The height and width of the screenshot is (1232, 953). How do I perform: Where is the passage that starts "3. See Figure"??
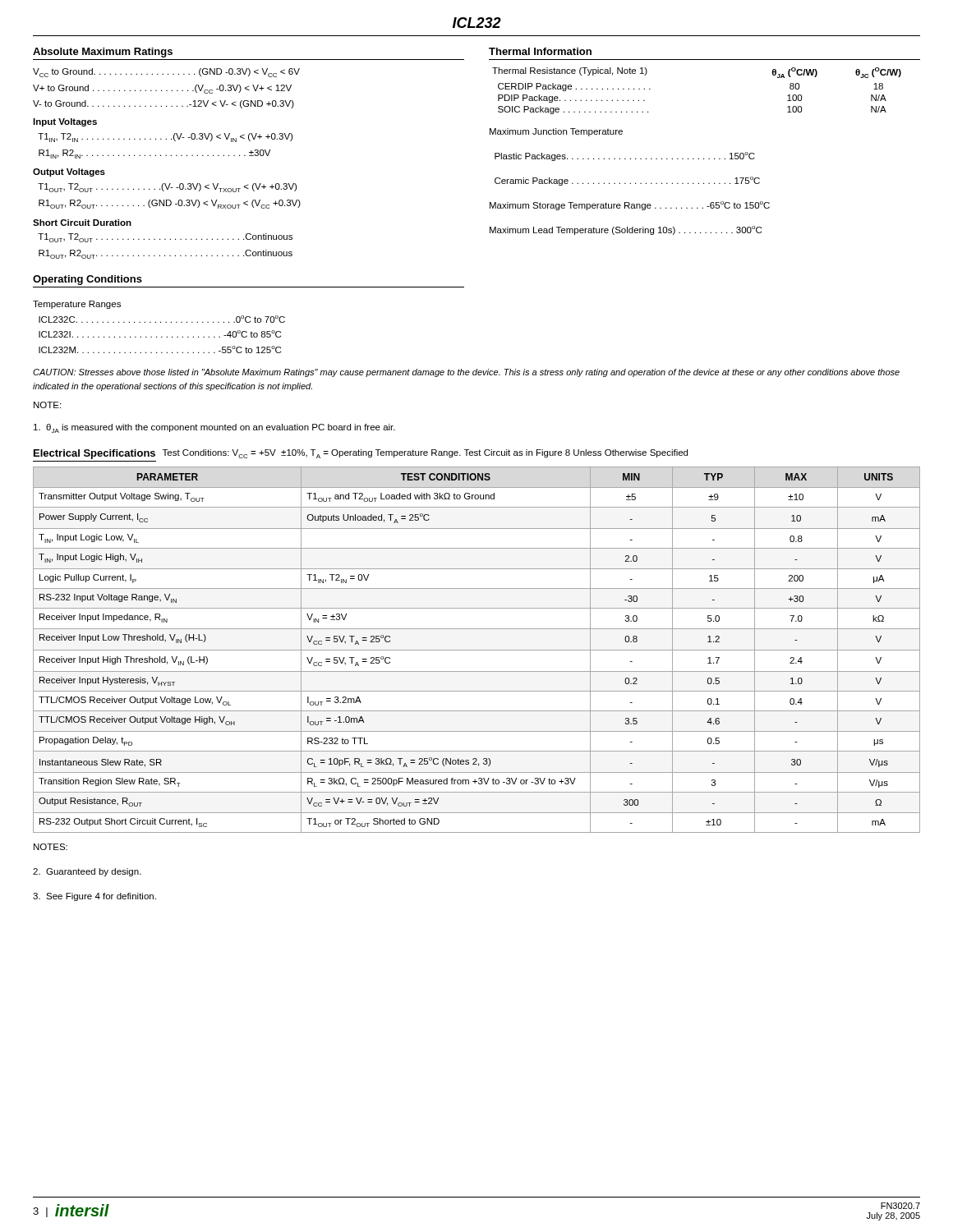(x=94, y=897)
